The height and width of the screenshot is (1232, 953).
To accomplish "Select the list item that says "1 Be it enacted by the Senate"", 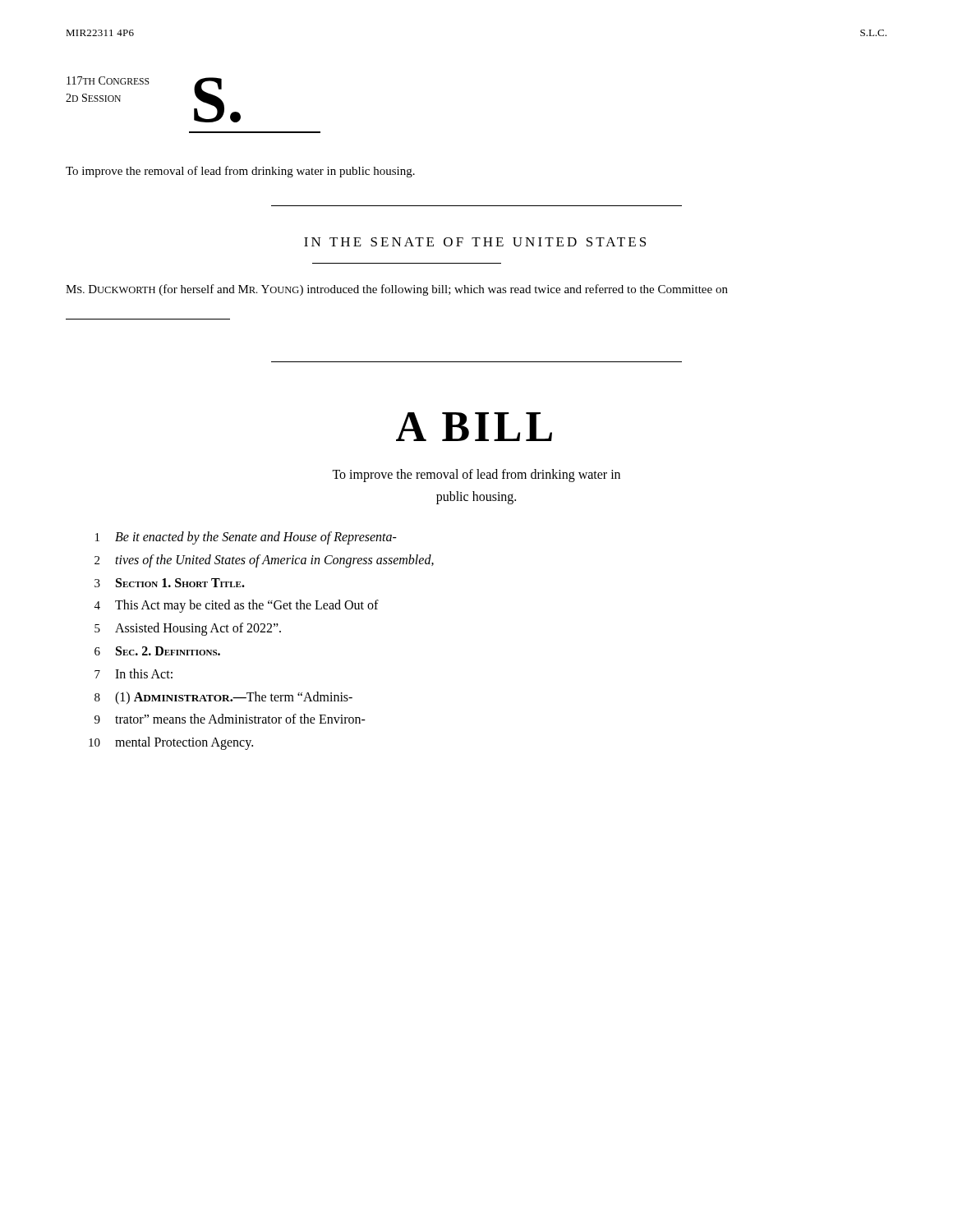I will pyautogui.click(x=246, y=538).
